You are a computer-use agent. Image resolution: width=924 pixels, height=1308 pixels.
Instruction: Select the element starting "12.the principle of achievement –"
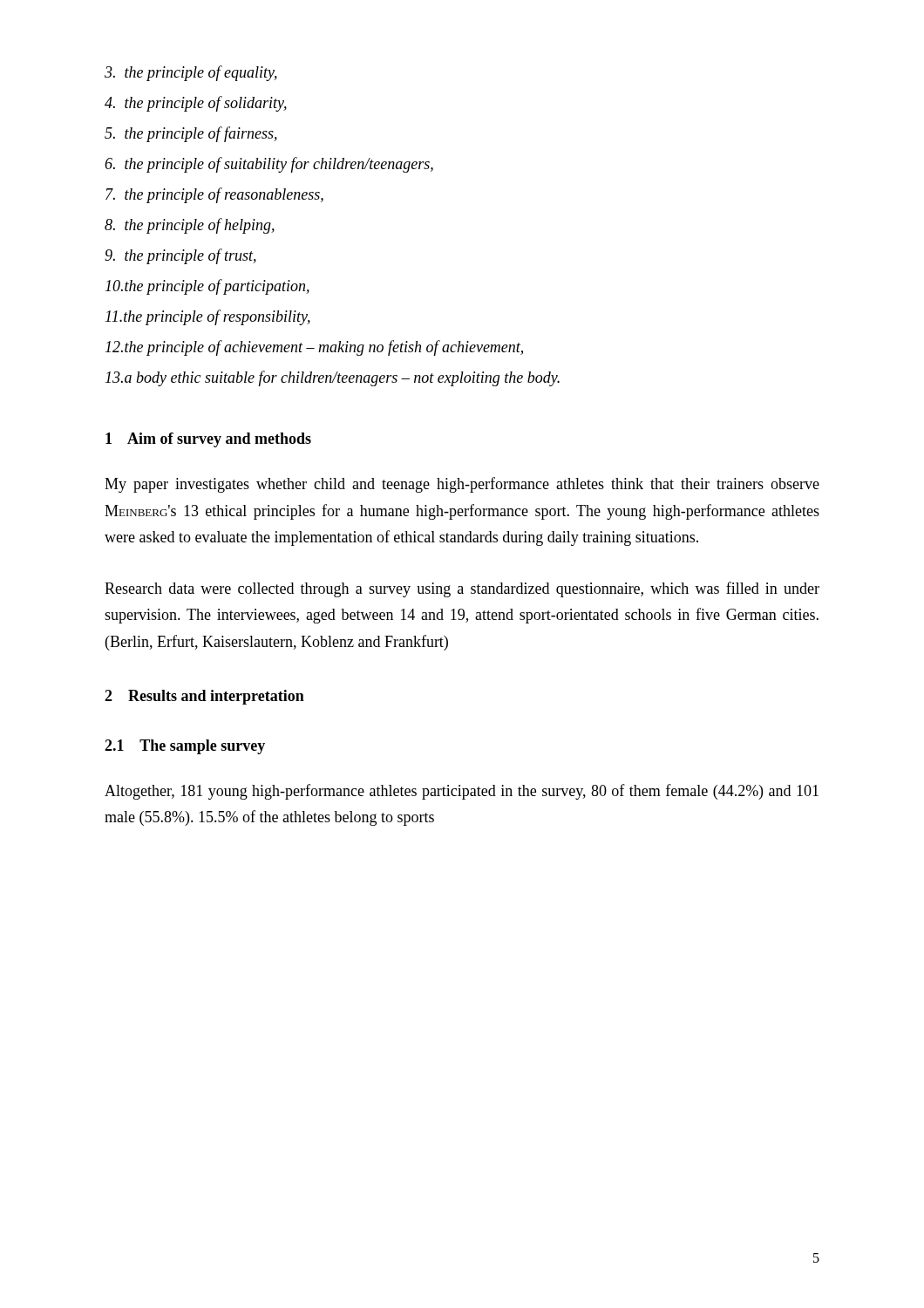click(314, 347)
